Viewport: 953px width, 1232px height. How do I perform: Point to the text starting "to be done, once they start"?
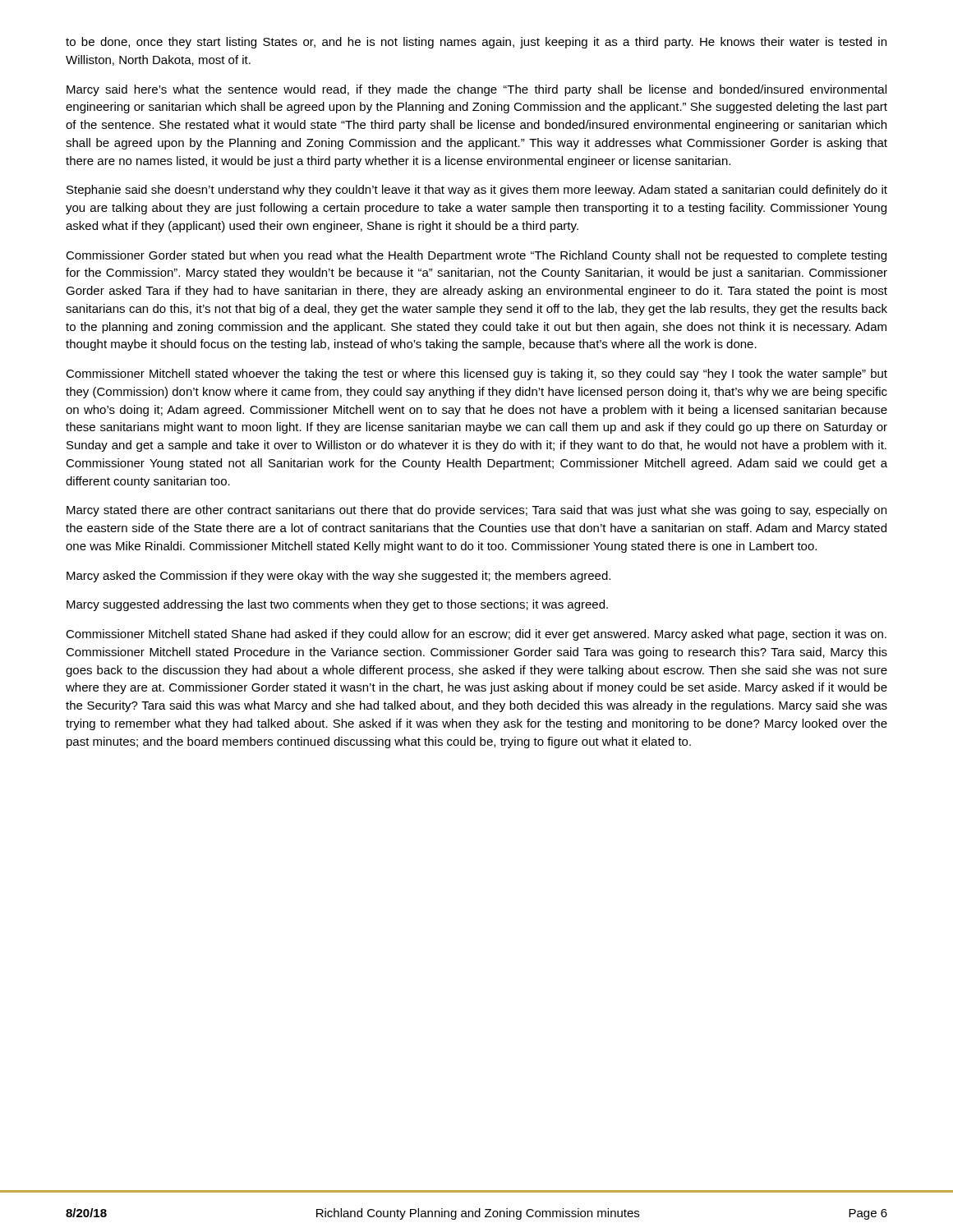pyautogui.click(x=476, y=50)
